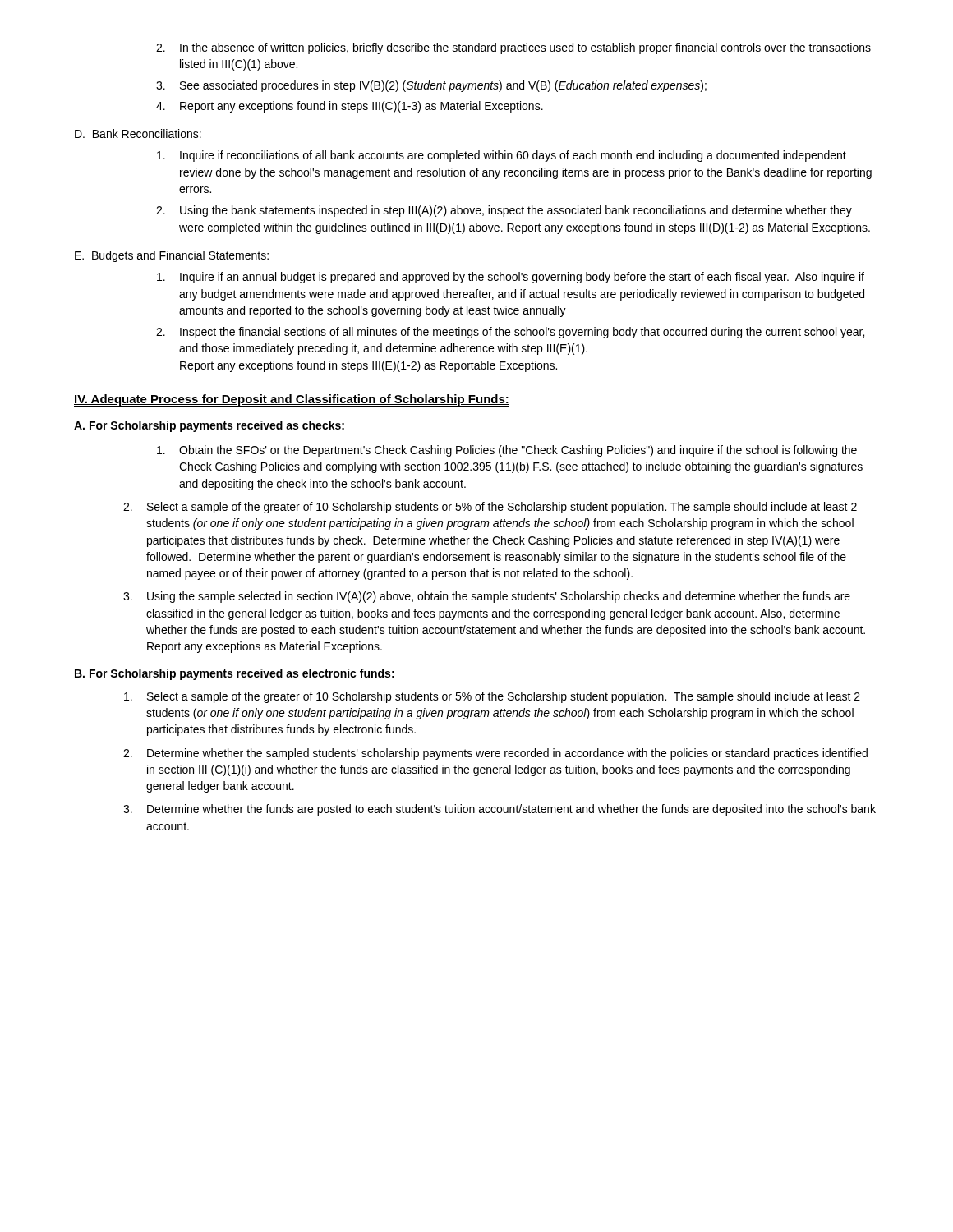953x1232 pixels.
Task: Click the passage that begins "2. Using the bank statements inspected"
Action: 518,219
